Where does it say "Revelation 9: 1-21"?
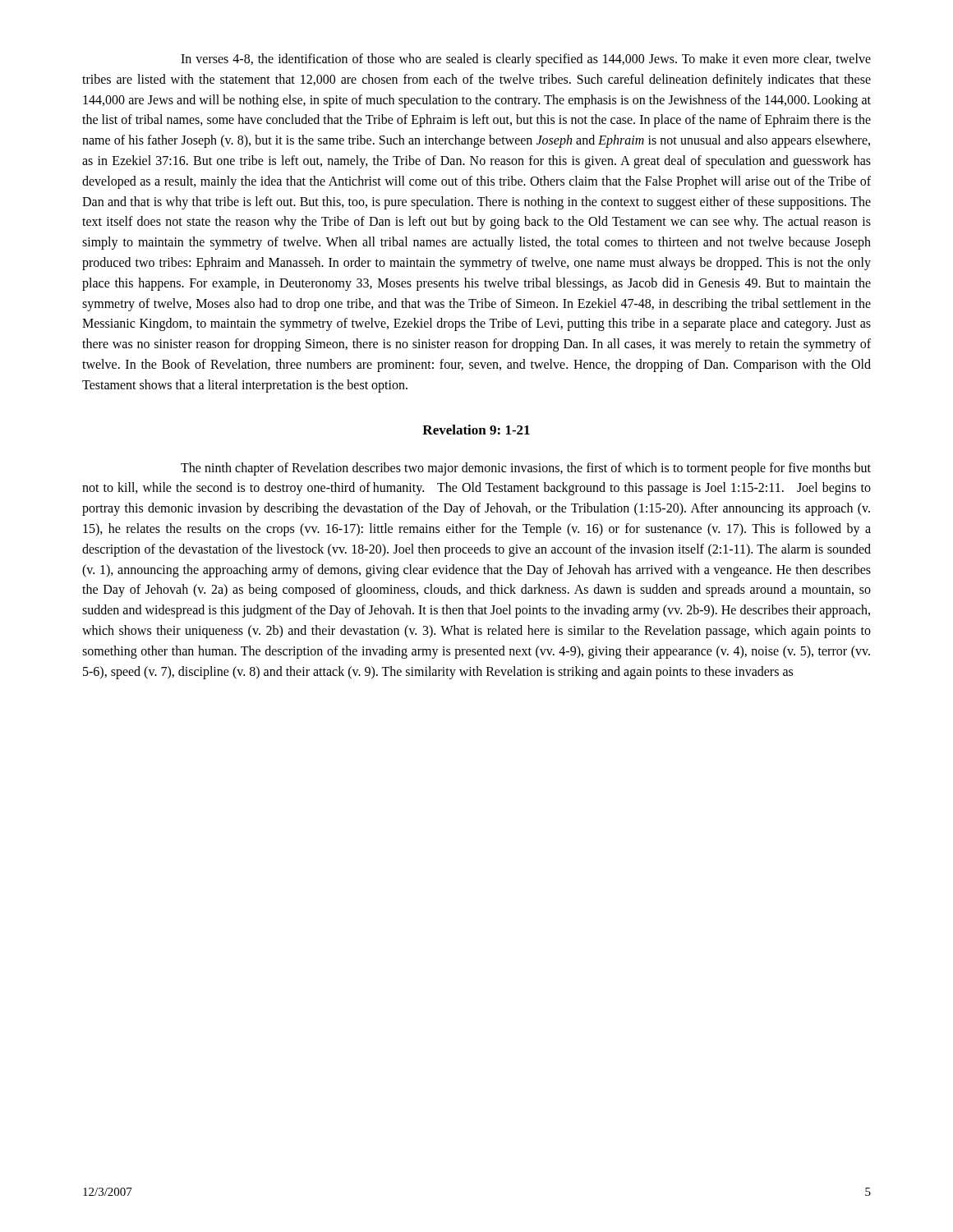The height and width of the screenshot is (1232, 953). pos(476,430)
